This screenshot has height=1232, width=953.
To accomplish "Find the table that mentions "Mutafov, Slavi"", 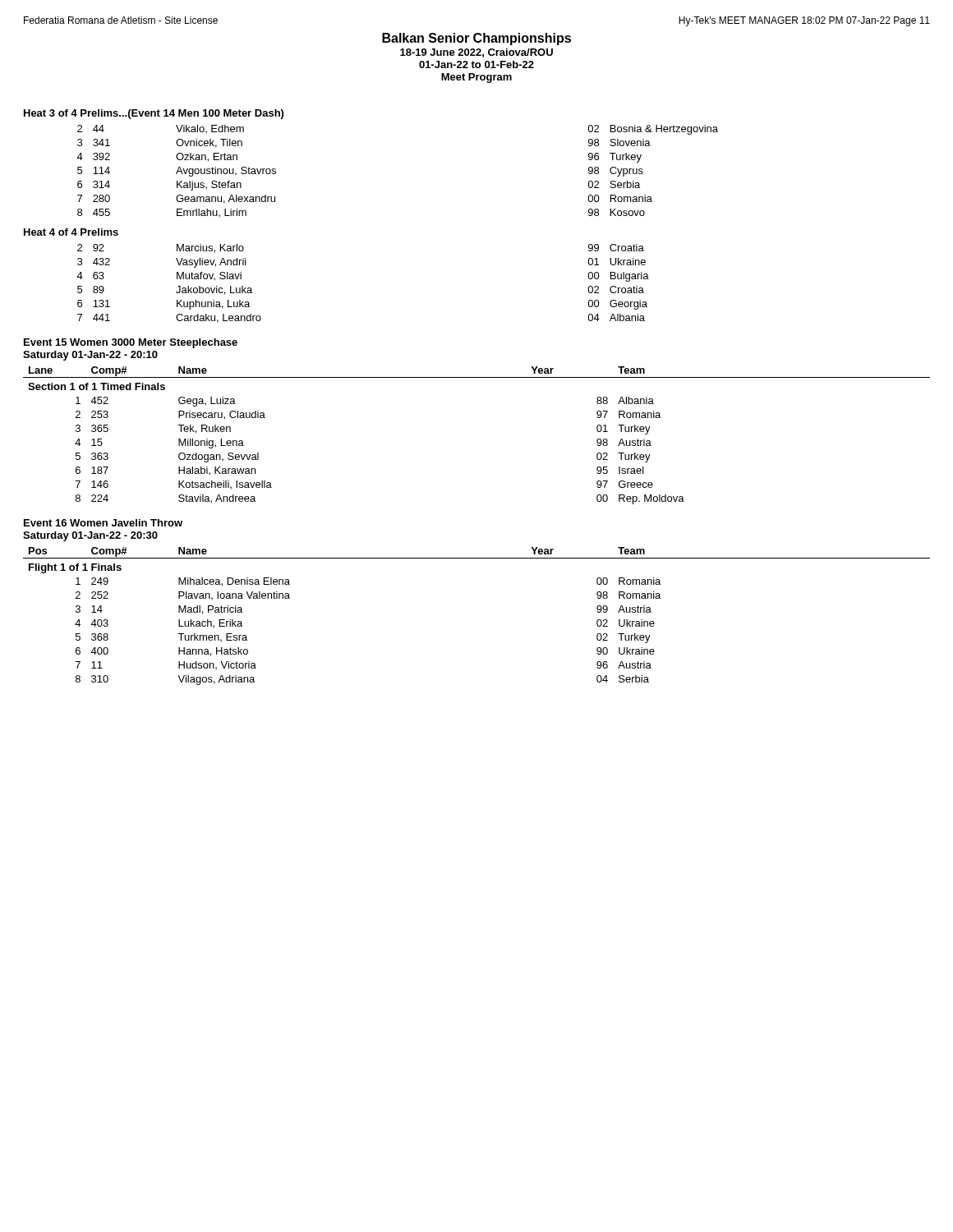I will [476, 282].
